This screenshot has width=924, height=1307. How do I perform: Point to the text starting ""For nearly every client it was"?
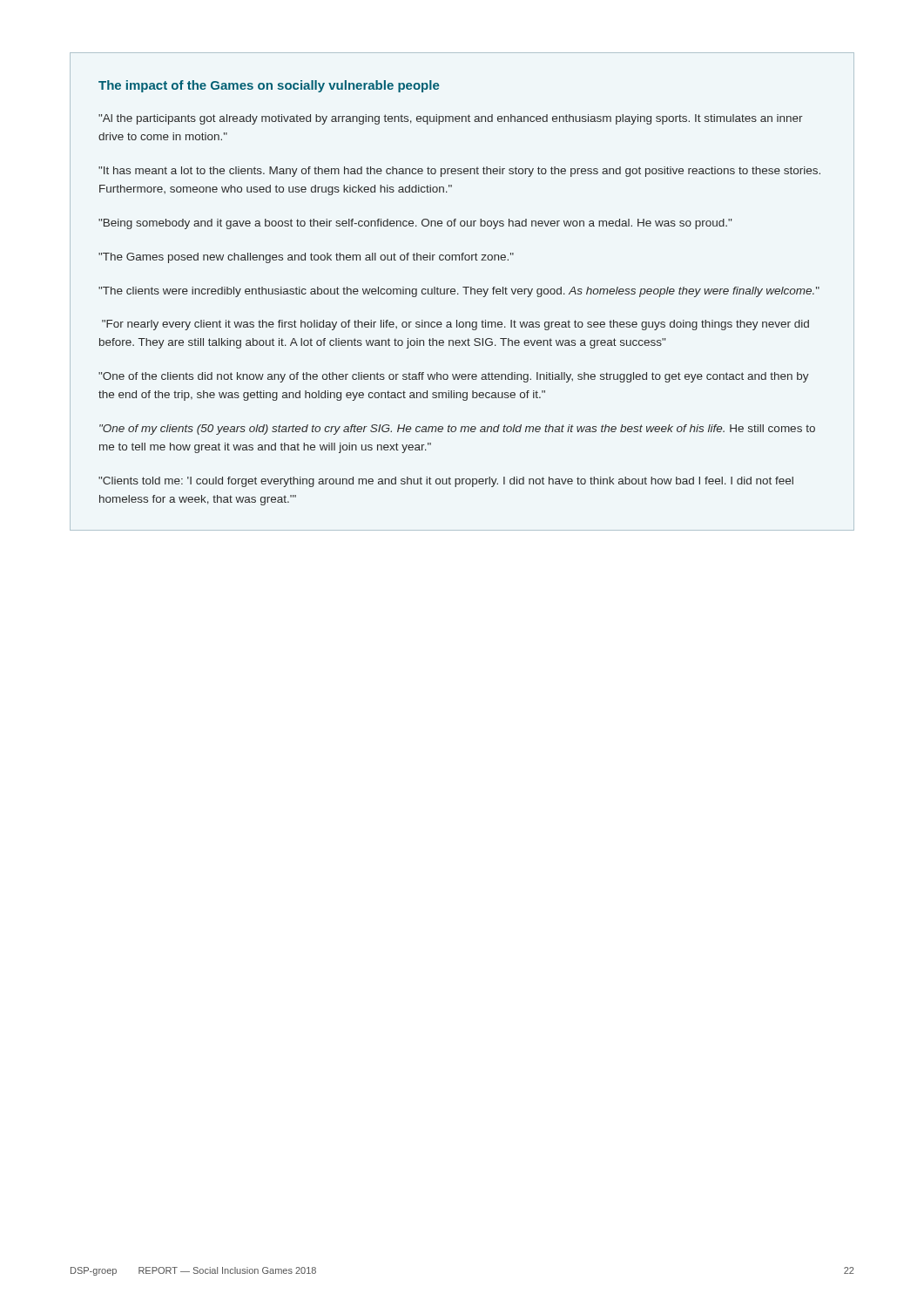(x=454, y=333)
